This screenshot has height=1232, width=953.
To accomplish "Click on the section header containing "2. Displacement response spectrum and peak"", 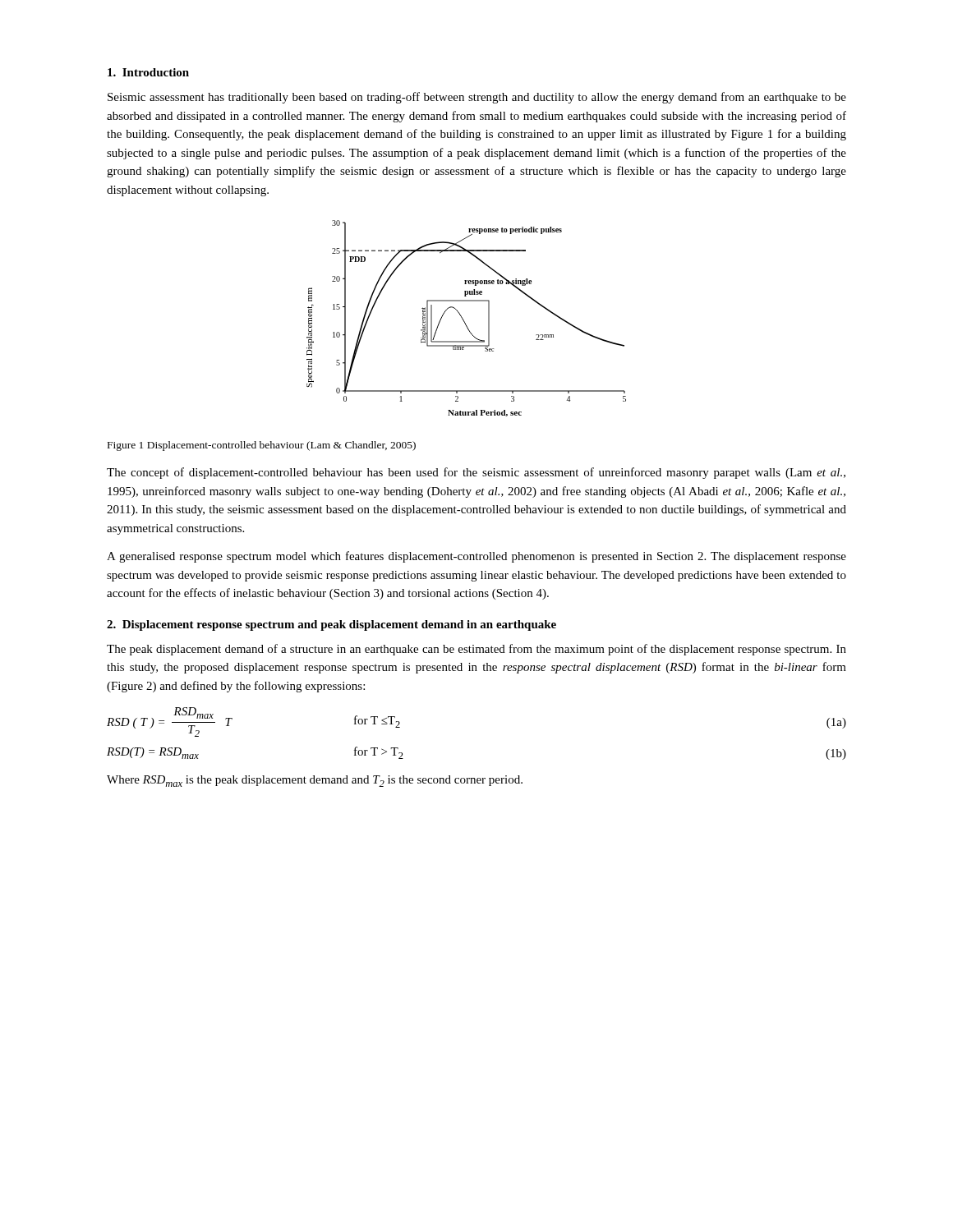I will pos(332,624).
